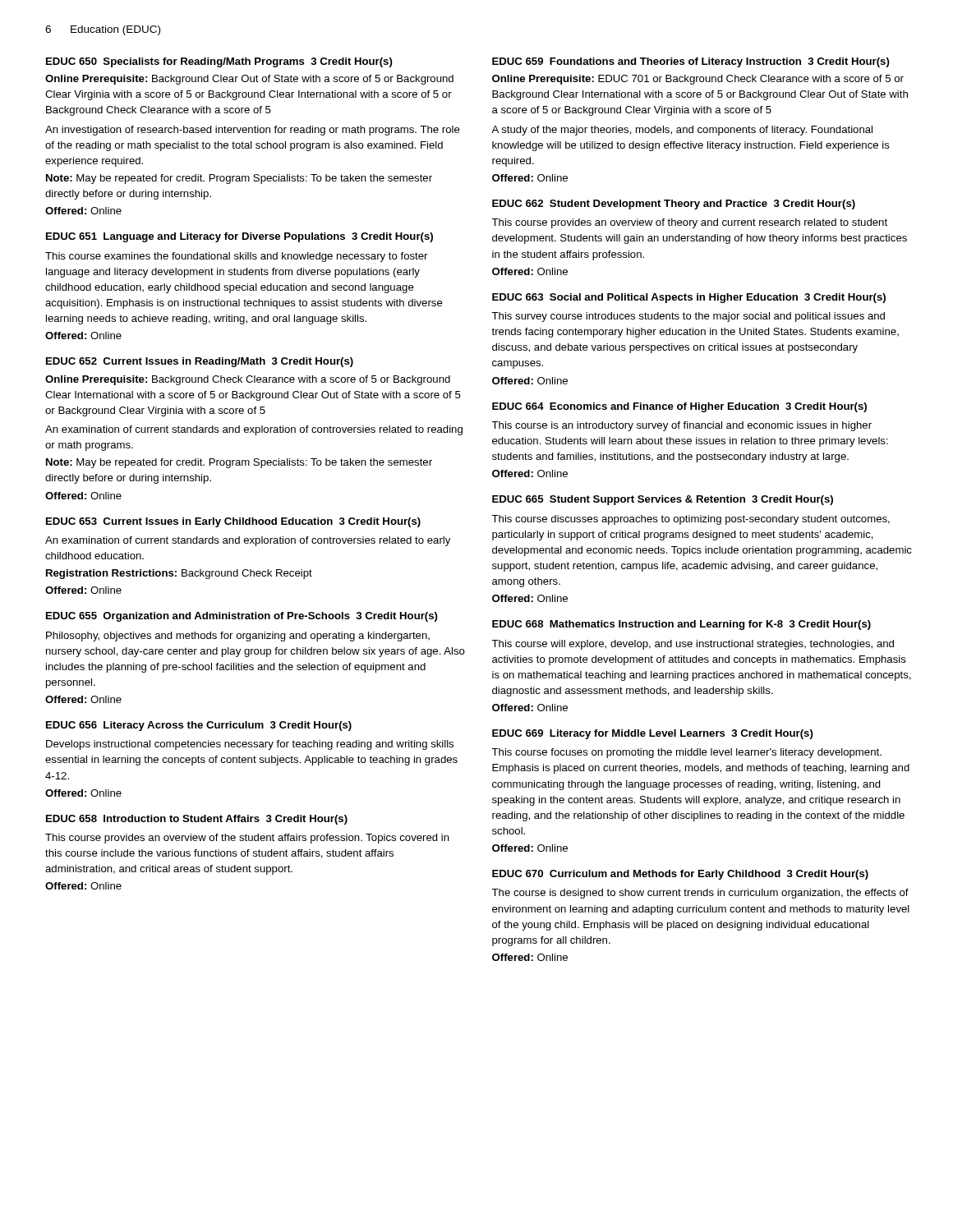
Task: Locate the text starting "EDUC 668 Mathematics Instruction"
Action: click(x=702, y=624)
